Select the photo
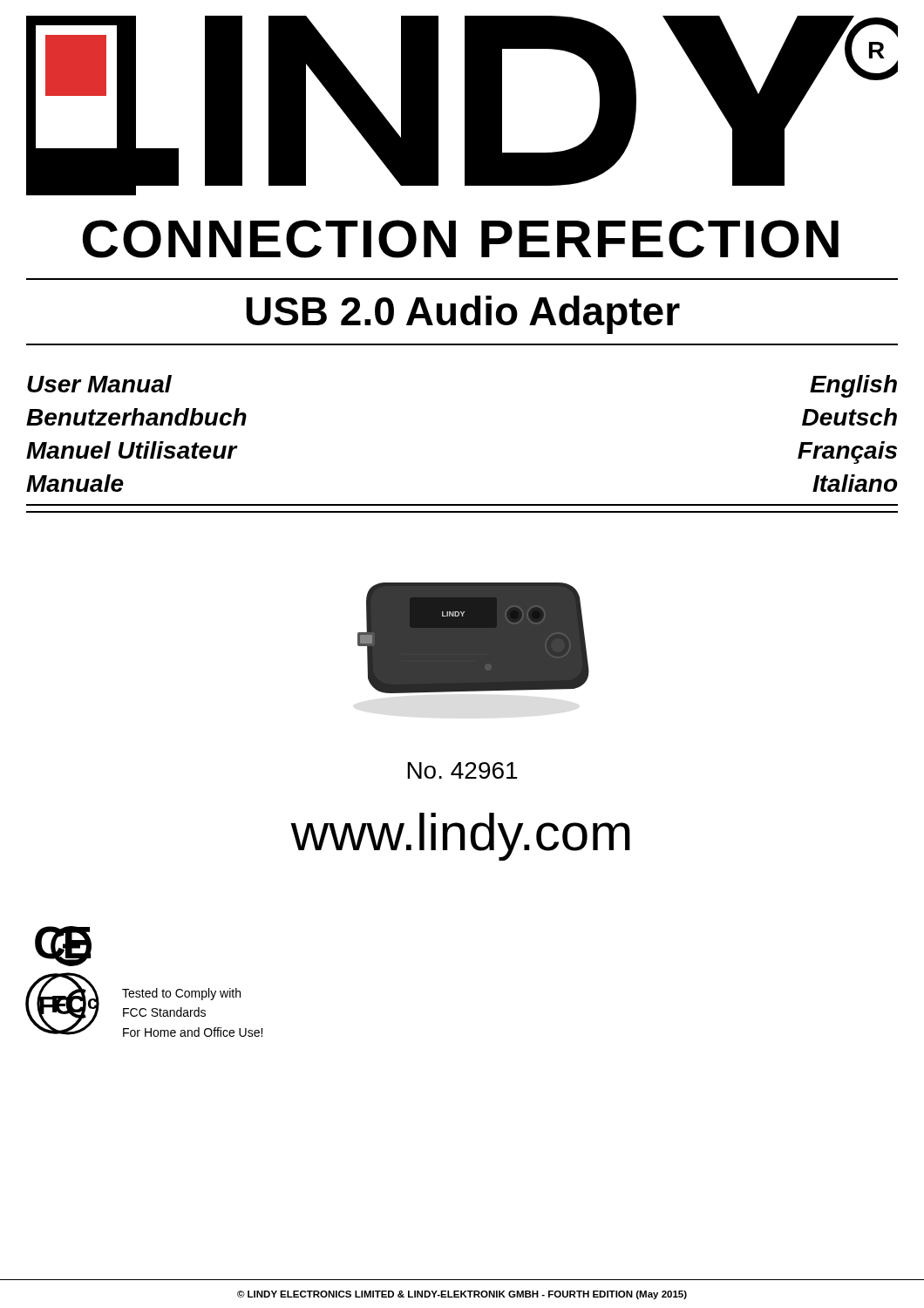 [x=462, y=628]
